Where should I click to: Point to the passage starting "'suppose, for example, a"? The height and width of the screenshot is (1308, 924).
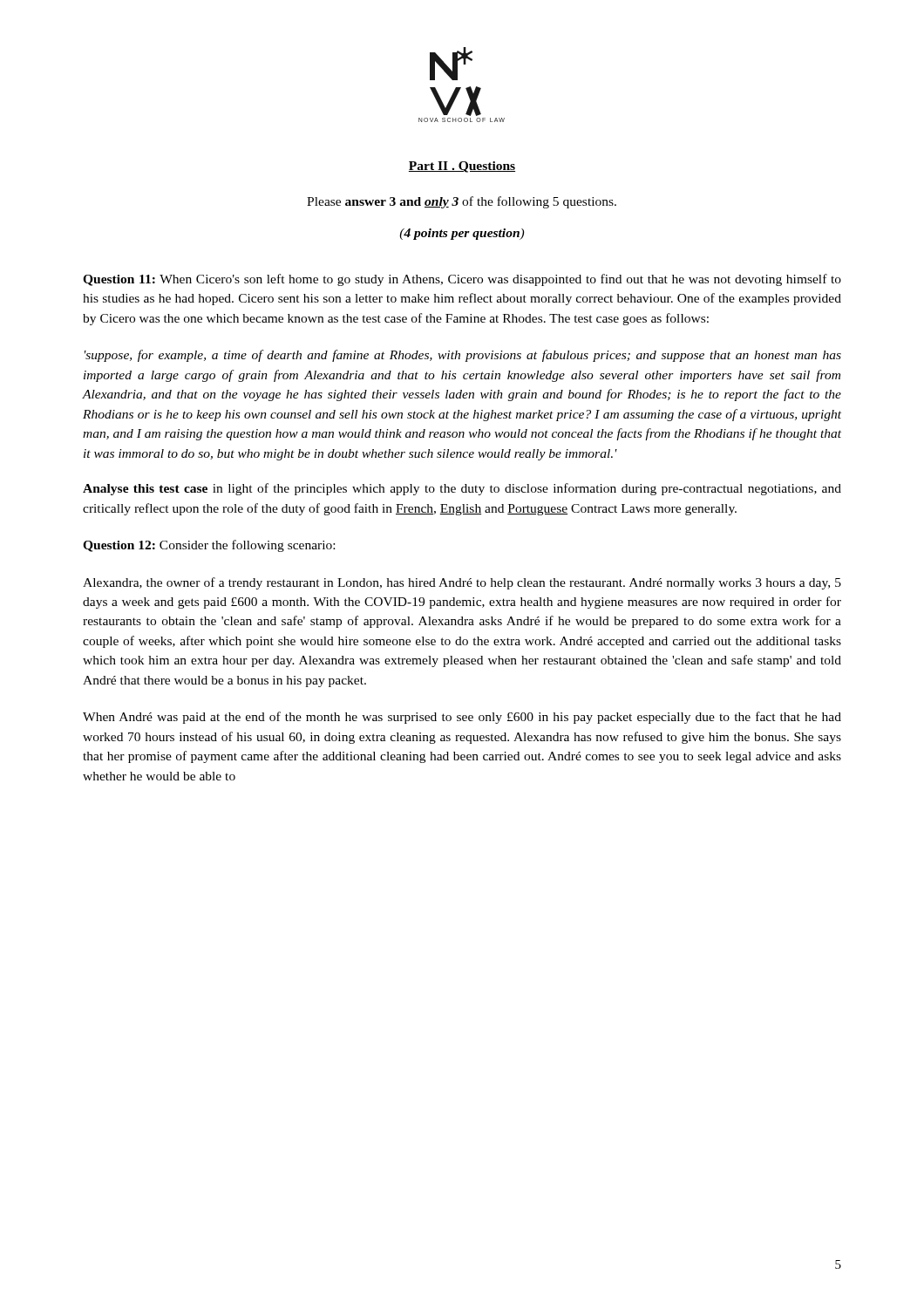click(462, 404)
